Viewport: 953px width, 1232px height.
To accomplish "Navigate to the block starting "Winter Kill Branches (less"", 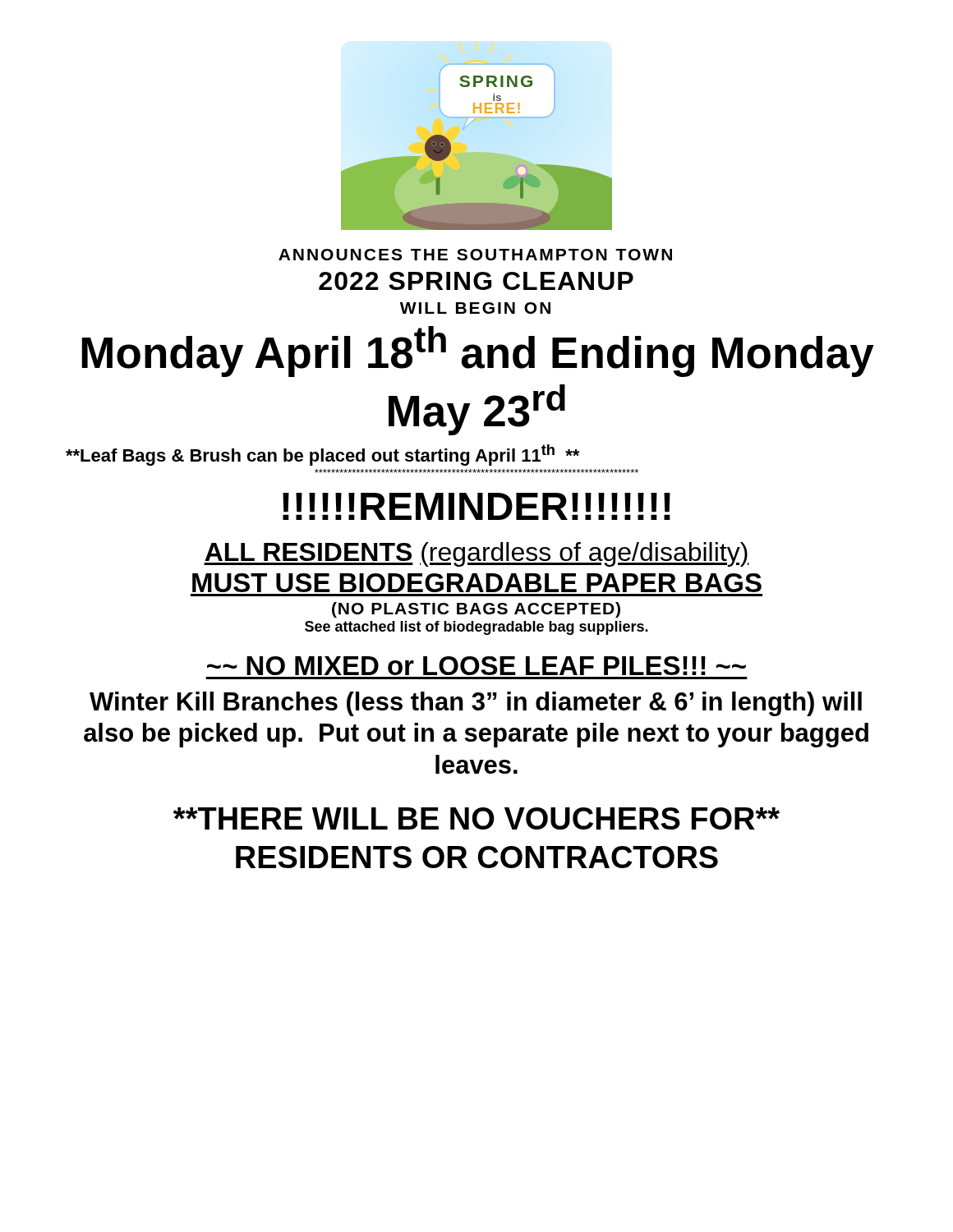I will point(476,733).
